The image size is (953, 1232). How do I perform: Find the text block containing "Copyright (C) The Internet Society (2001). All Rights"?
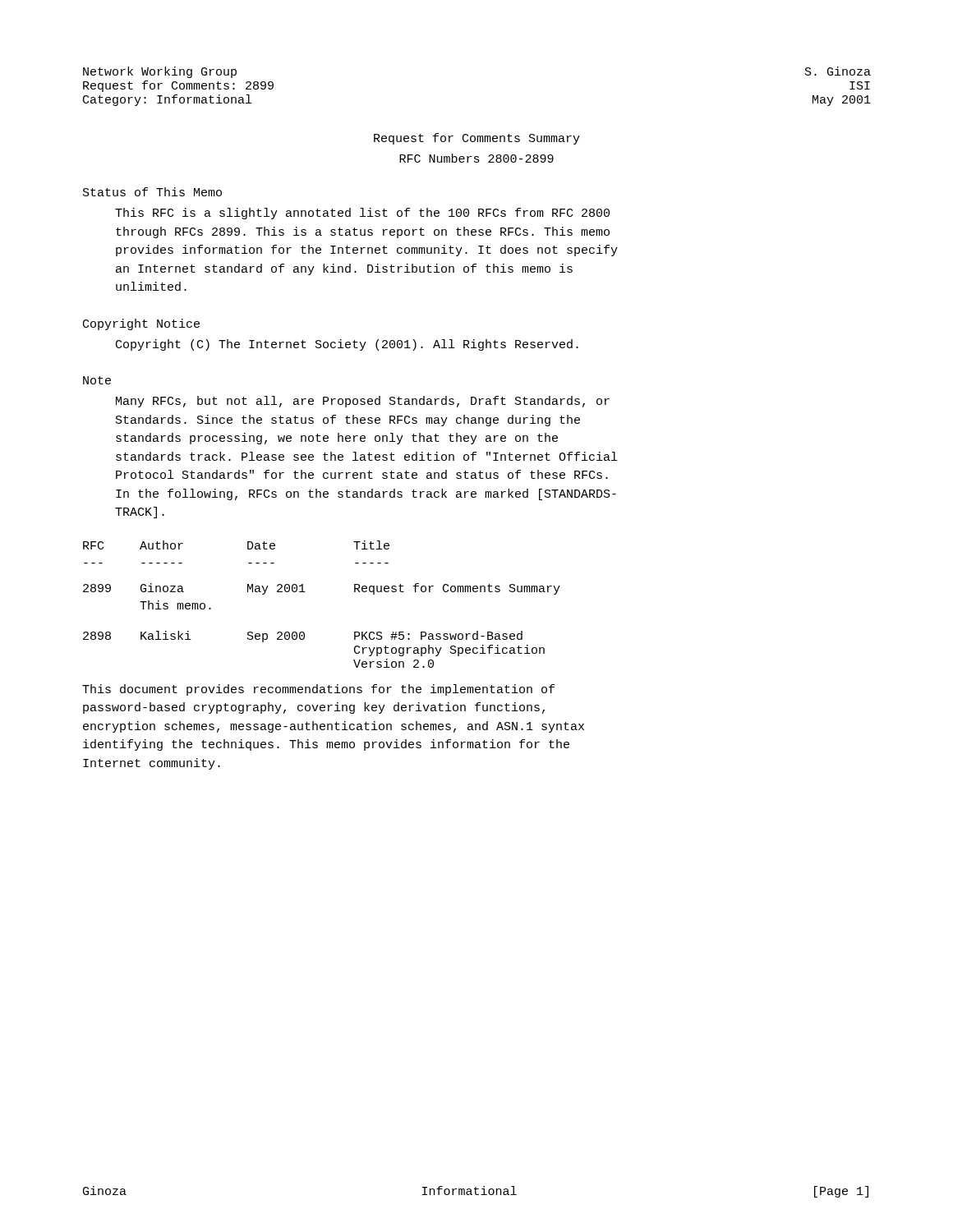click(x=348, y=345)
